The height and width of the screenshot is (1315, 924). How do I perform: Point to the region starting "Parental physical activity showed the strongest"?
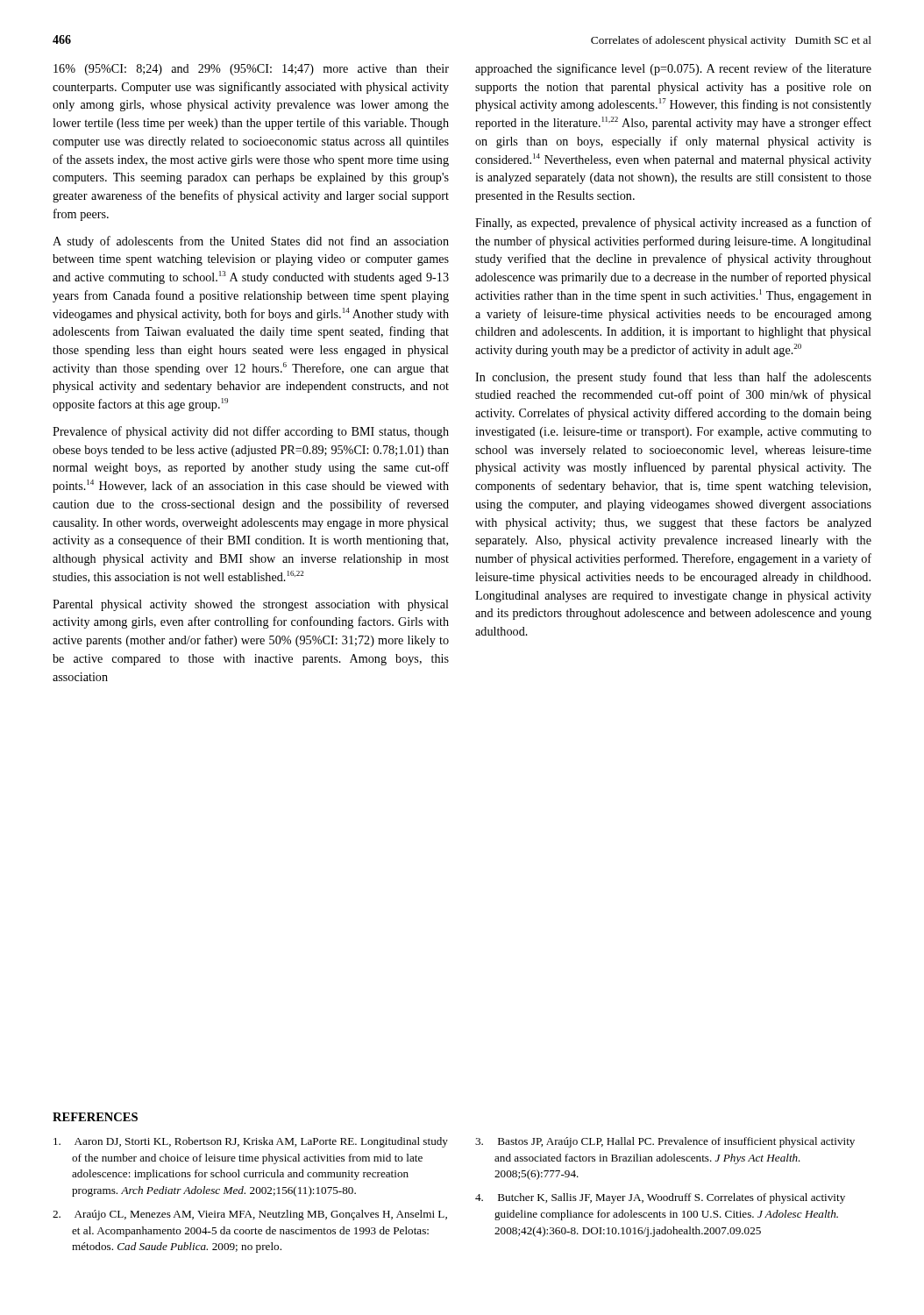251,640
